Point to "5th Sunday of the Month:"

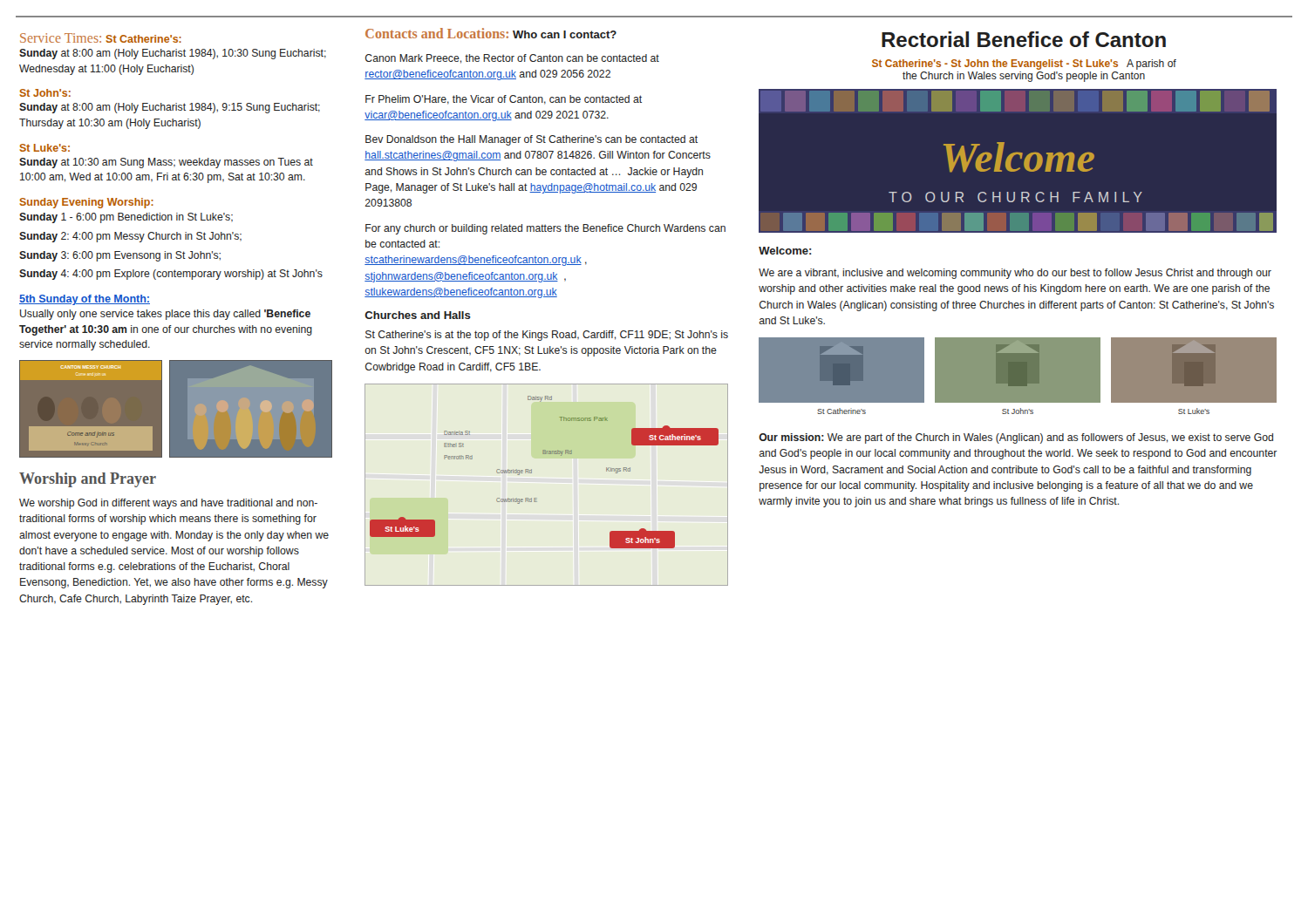(x=85, y=299)
